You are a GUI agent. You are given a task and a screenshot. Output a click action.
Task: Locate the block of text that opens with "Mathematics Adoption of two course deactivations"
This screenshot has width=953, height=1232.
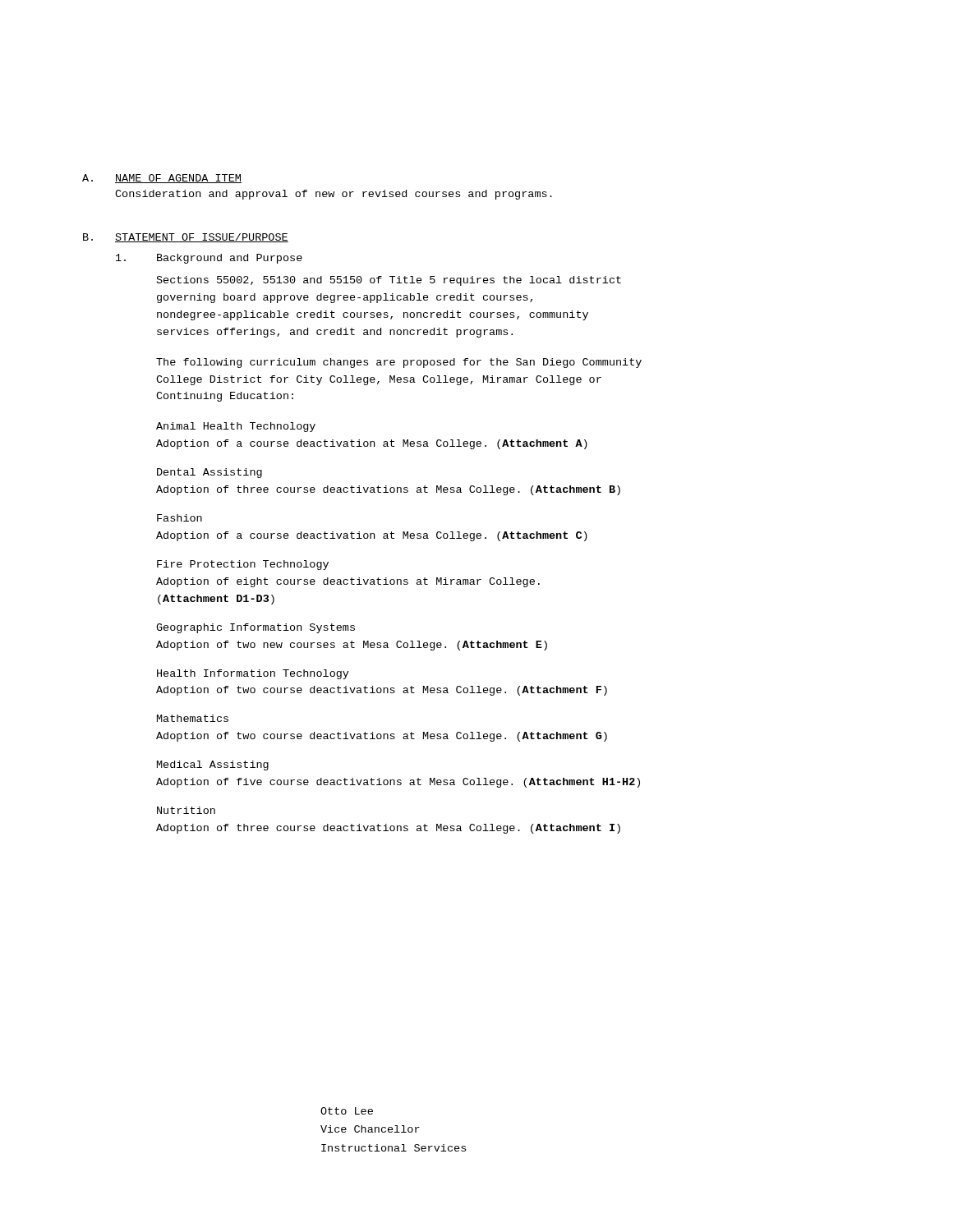click(x=522, y=729)
